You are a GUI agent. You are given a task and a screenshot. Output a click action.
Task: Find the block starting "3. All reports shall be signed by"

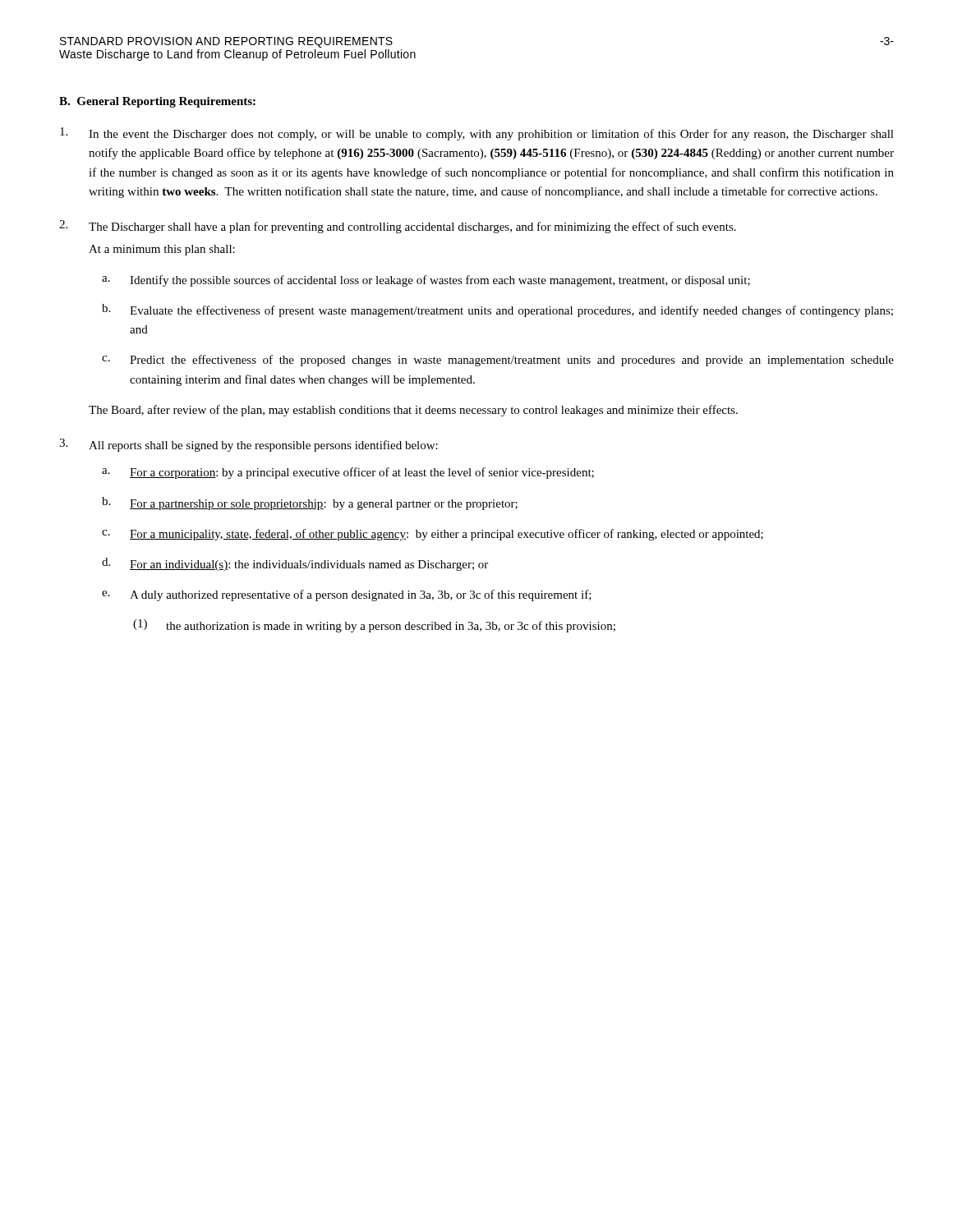(x=249, y=445)
